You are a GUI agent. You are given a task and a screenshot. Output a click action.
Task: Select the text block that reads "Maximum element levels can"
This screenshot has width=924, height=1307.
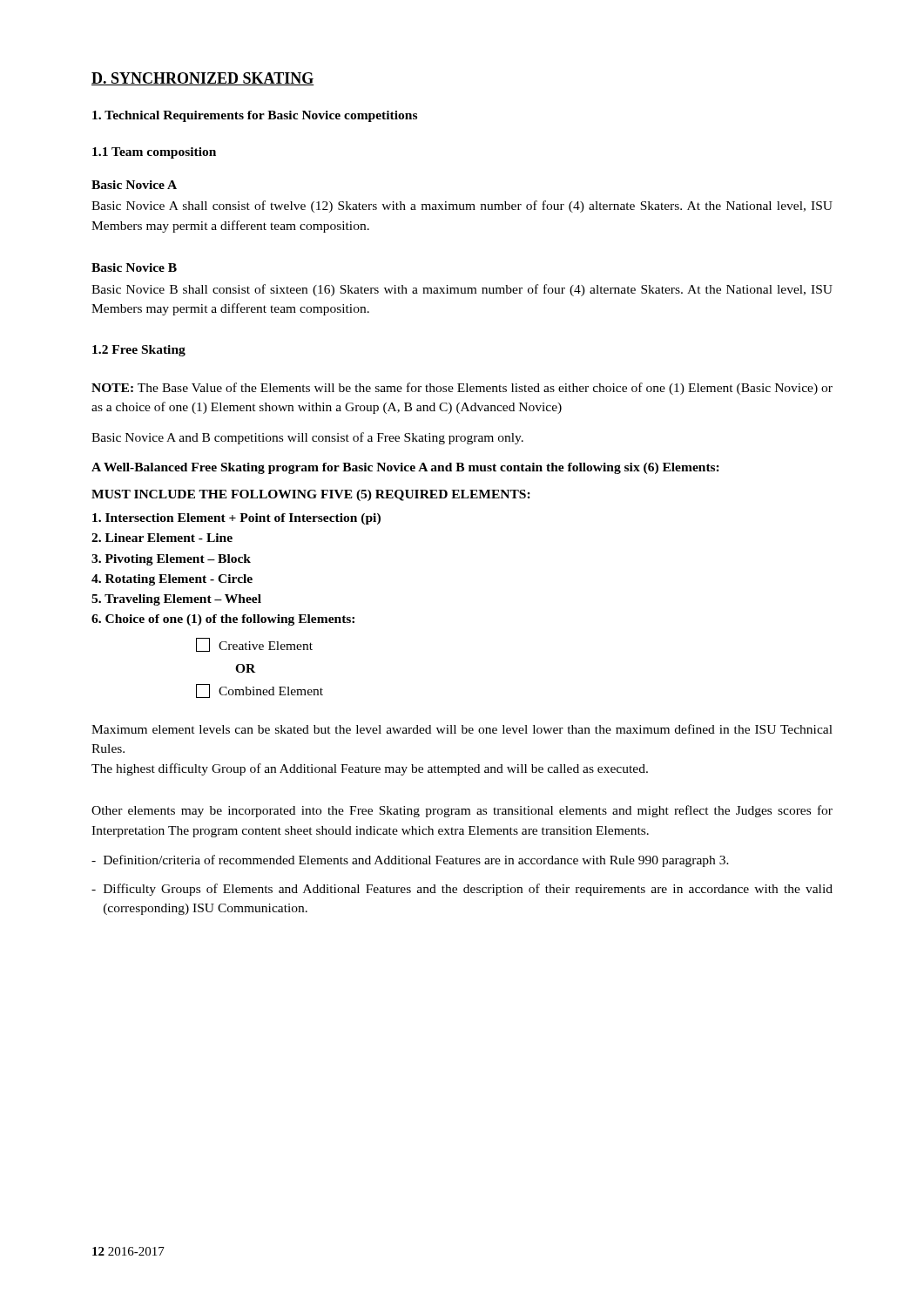point(462,729)
